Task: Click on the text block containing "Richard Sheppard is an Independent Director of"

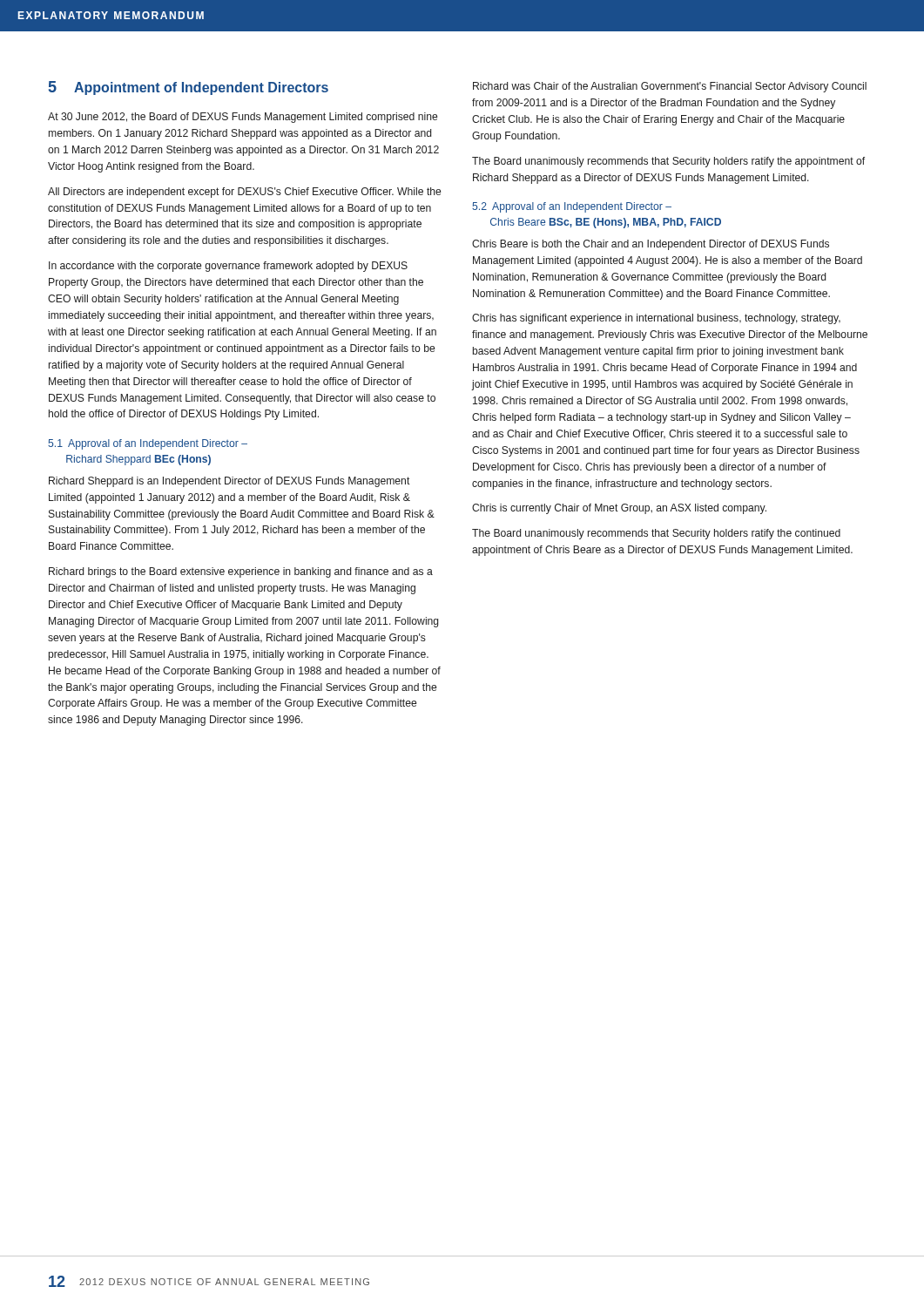Action: (241, 514)
